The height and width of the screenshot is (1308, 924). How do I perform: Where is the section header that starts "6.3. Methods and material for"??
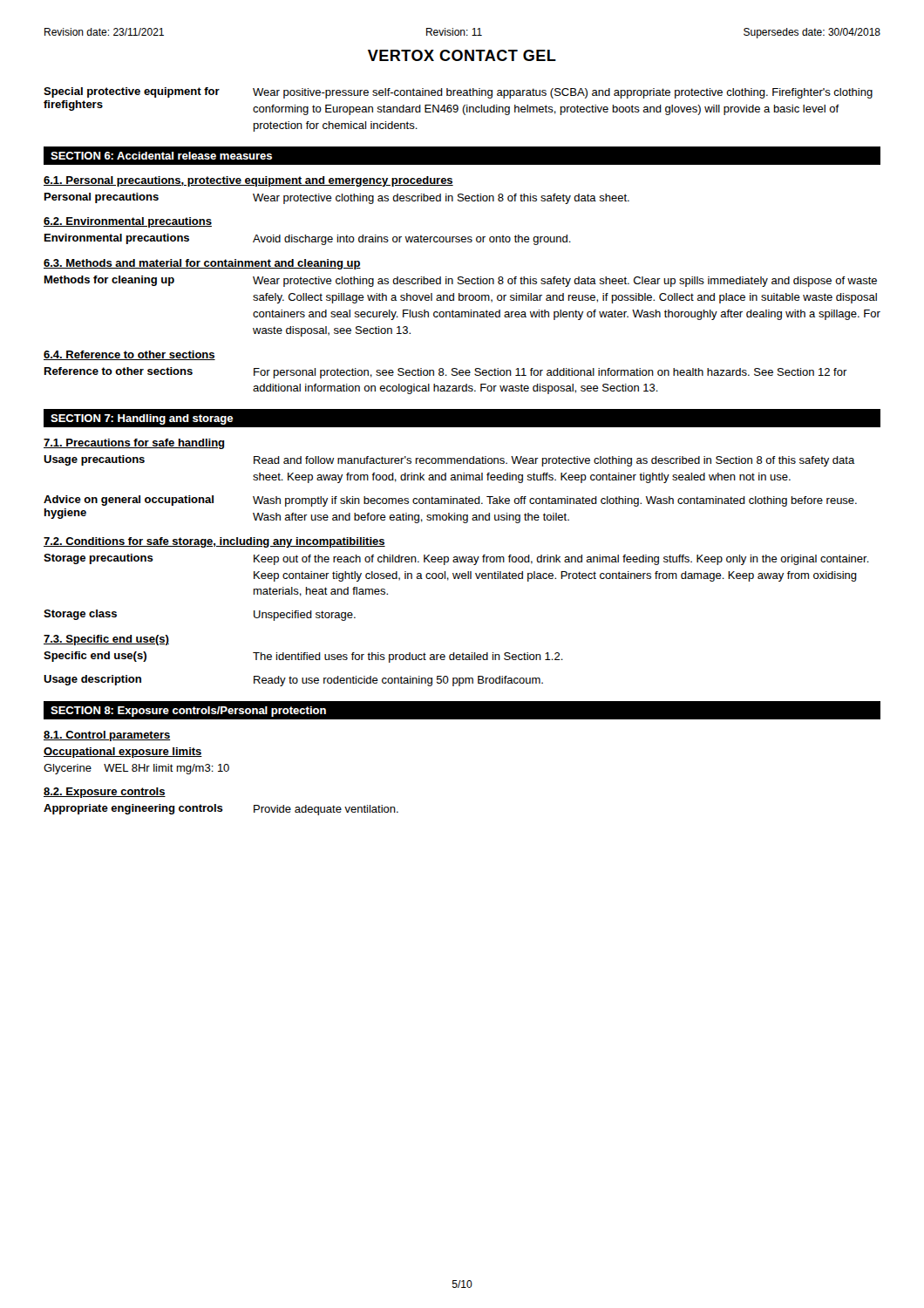[x=202, y=263]
